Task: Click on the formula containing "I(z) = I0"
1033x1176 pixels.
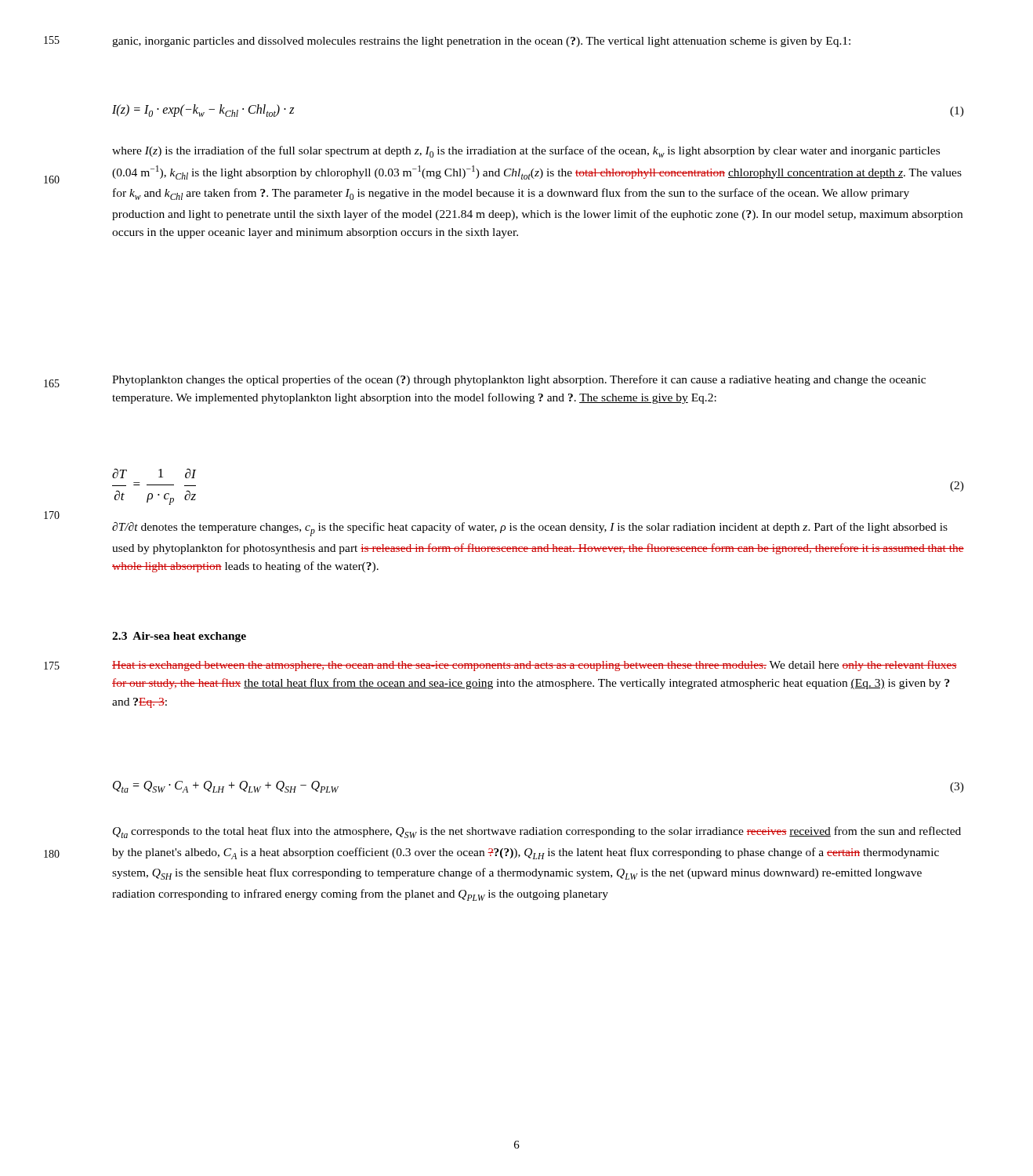Action: (x=199, y=113)
